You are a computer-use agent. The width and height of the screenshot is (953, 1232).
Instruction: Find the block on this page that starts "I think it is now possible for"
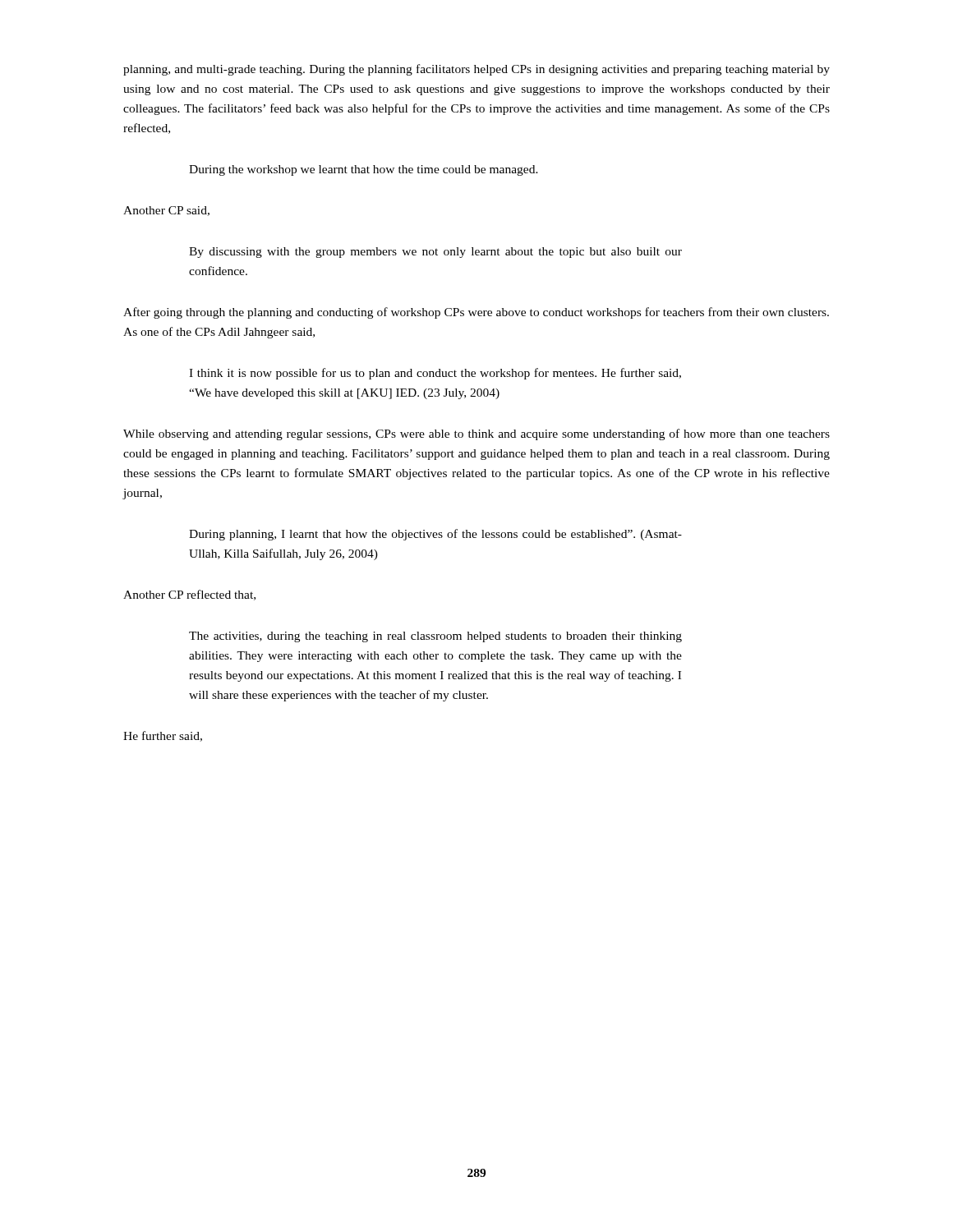click(435, 383)
